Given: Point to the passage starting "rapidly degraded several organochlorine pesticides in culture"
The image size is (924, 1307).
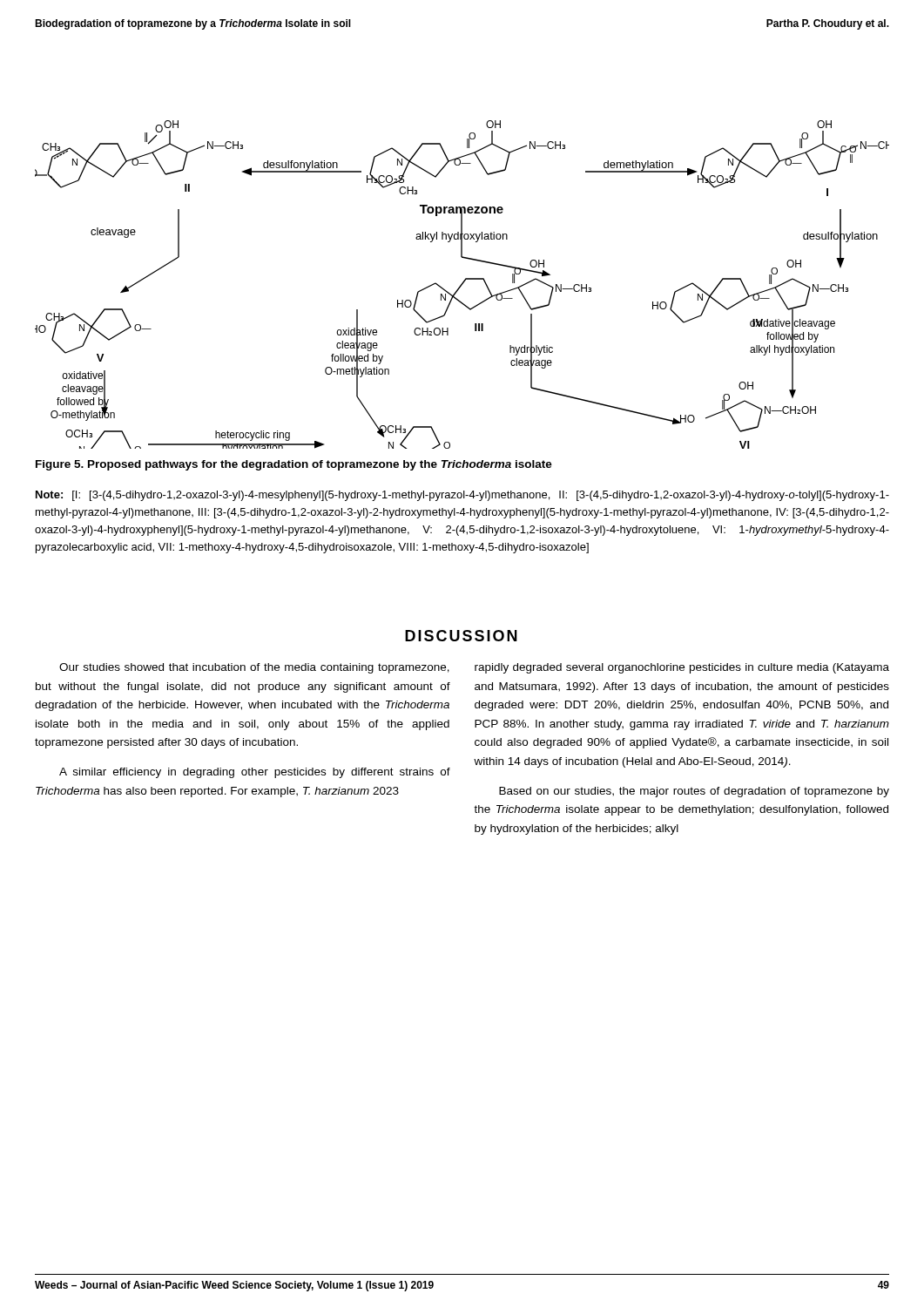Looking at the screenshot, I should click(x=682, y=748).
